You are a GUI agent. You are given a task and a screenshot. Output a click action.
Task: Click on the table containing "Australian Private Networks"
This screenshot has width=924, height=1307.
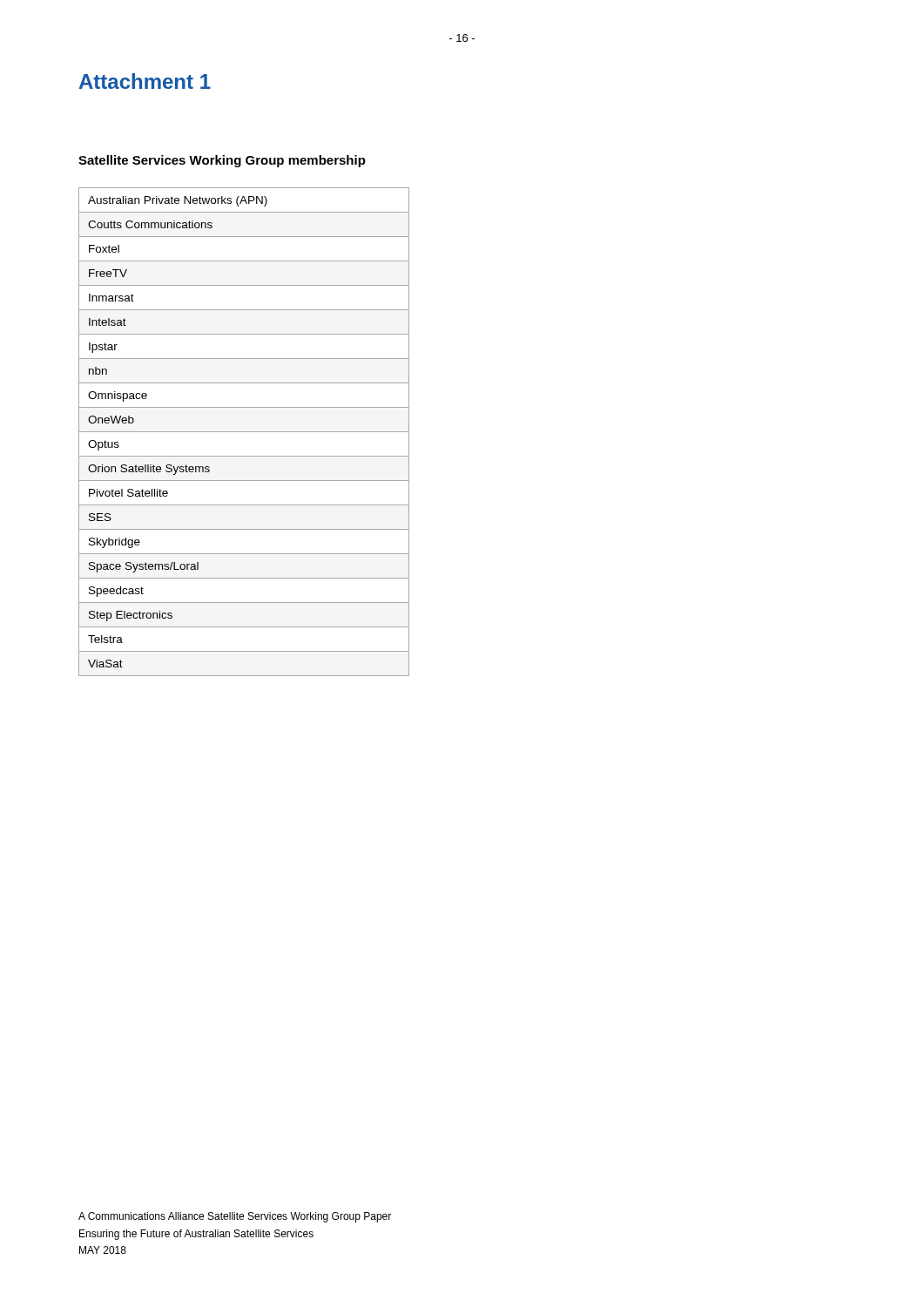(244, 432)
